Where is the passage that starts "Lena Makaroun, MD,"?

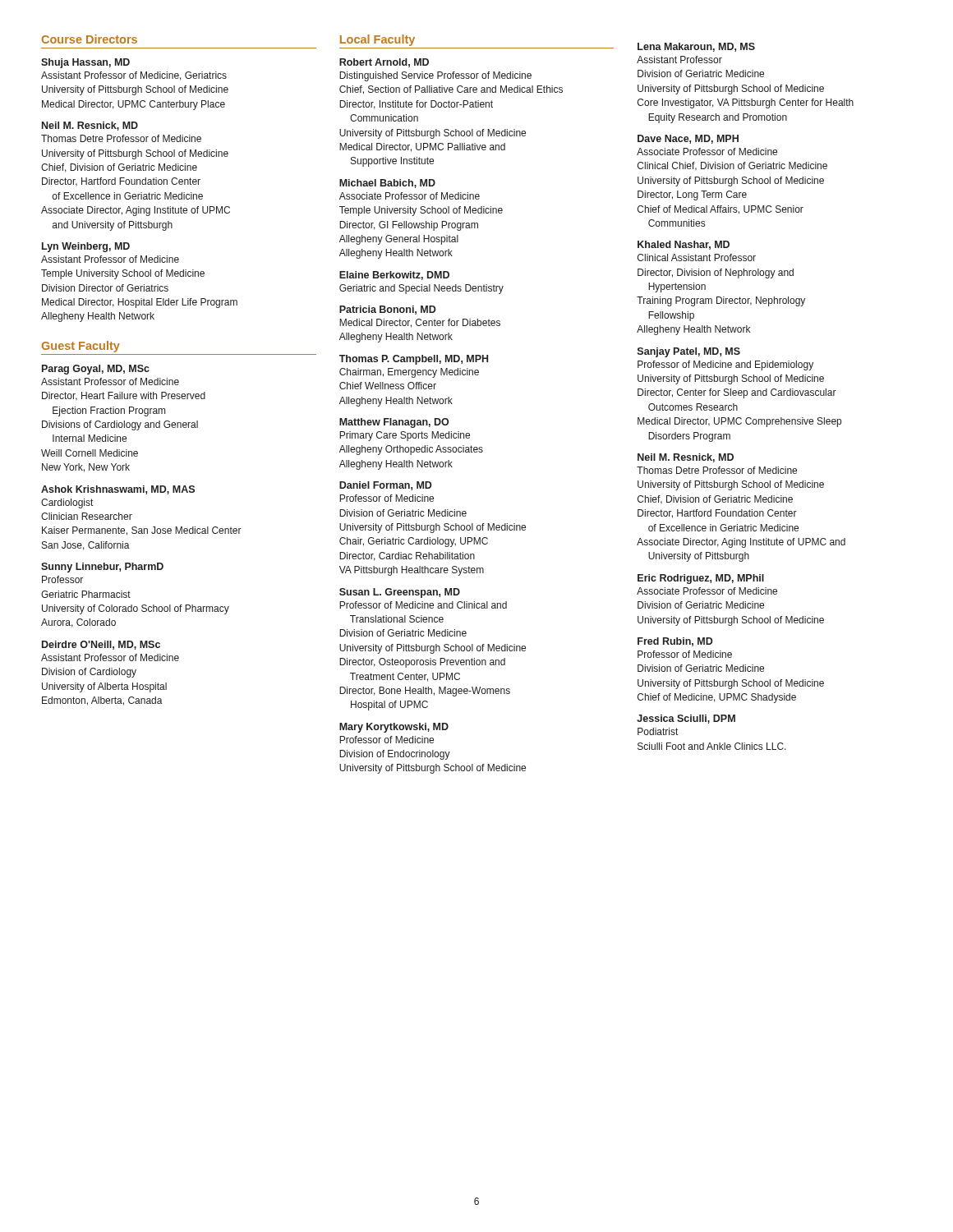click(774, 83)
